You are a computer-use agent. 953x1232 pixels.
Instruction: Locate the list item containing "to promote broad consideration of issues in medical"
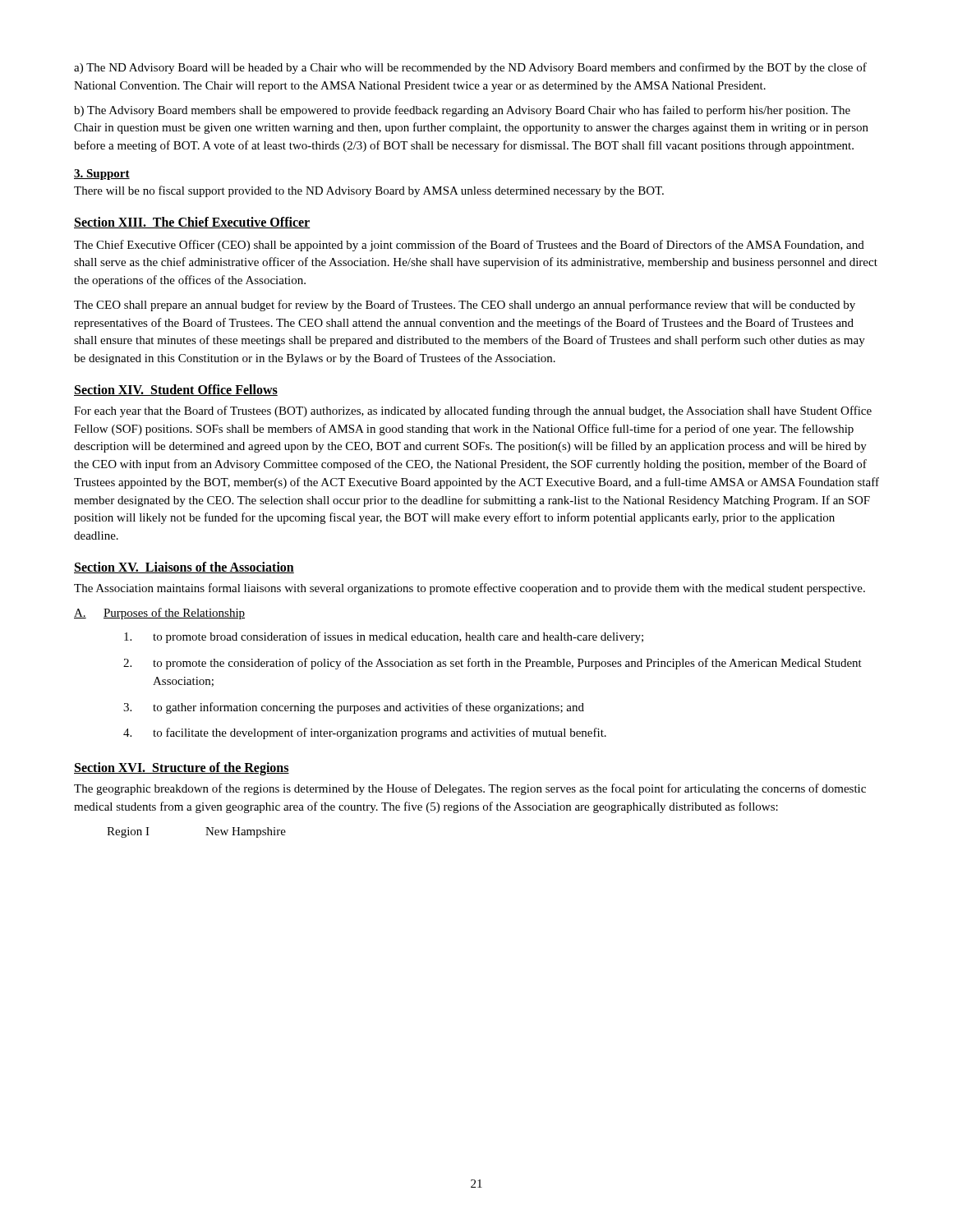tap(501, 637)
